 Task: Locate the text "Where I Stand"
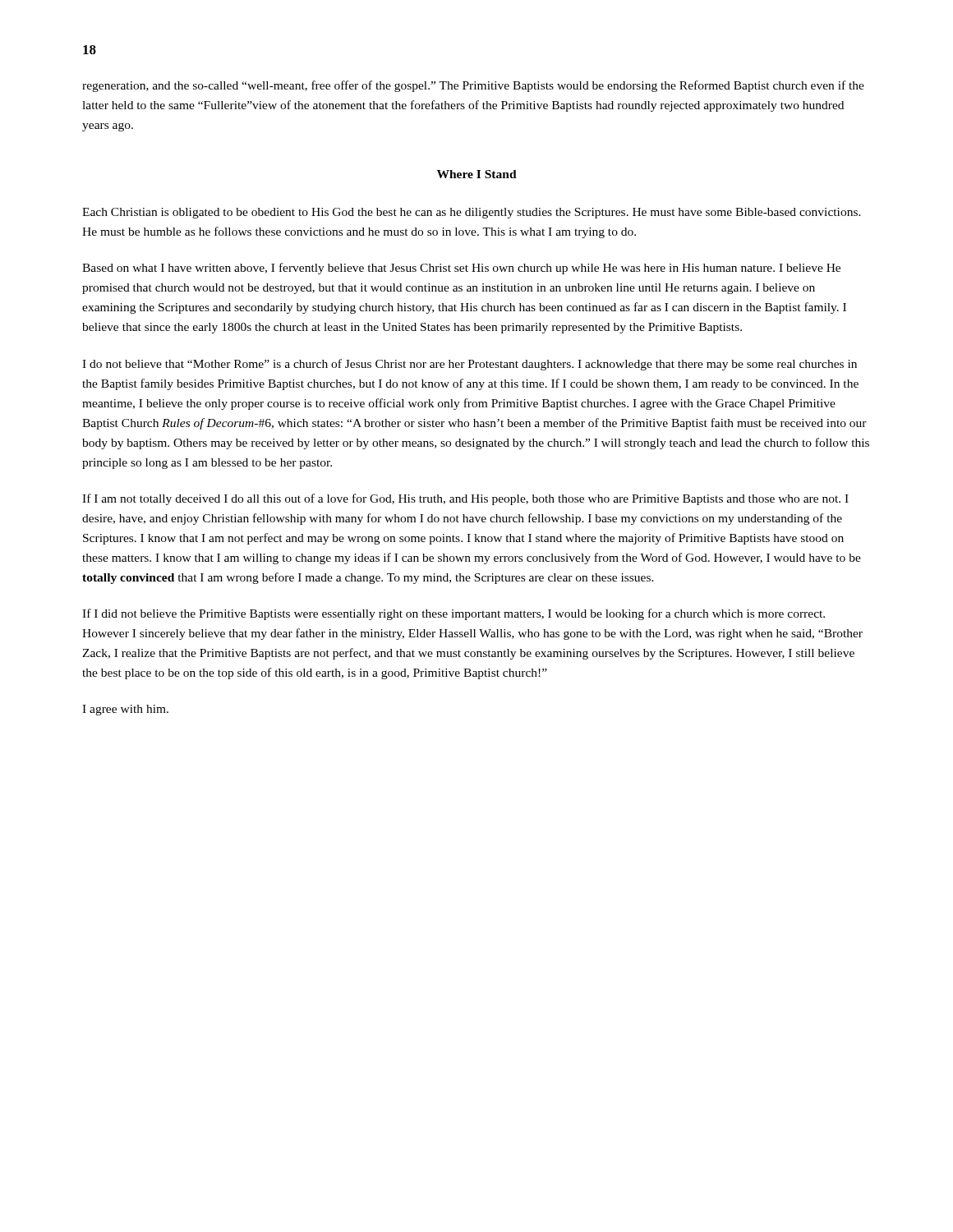click(476, 174)
